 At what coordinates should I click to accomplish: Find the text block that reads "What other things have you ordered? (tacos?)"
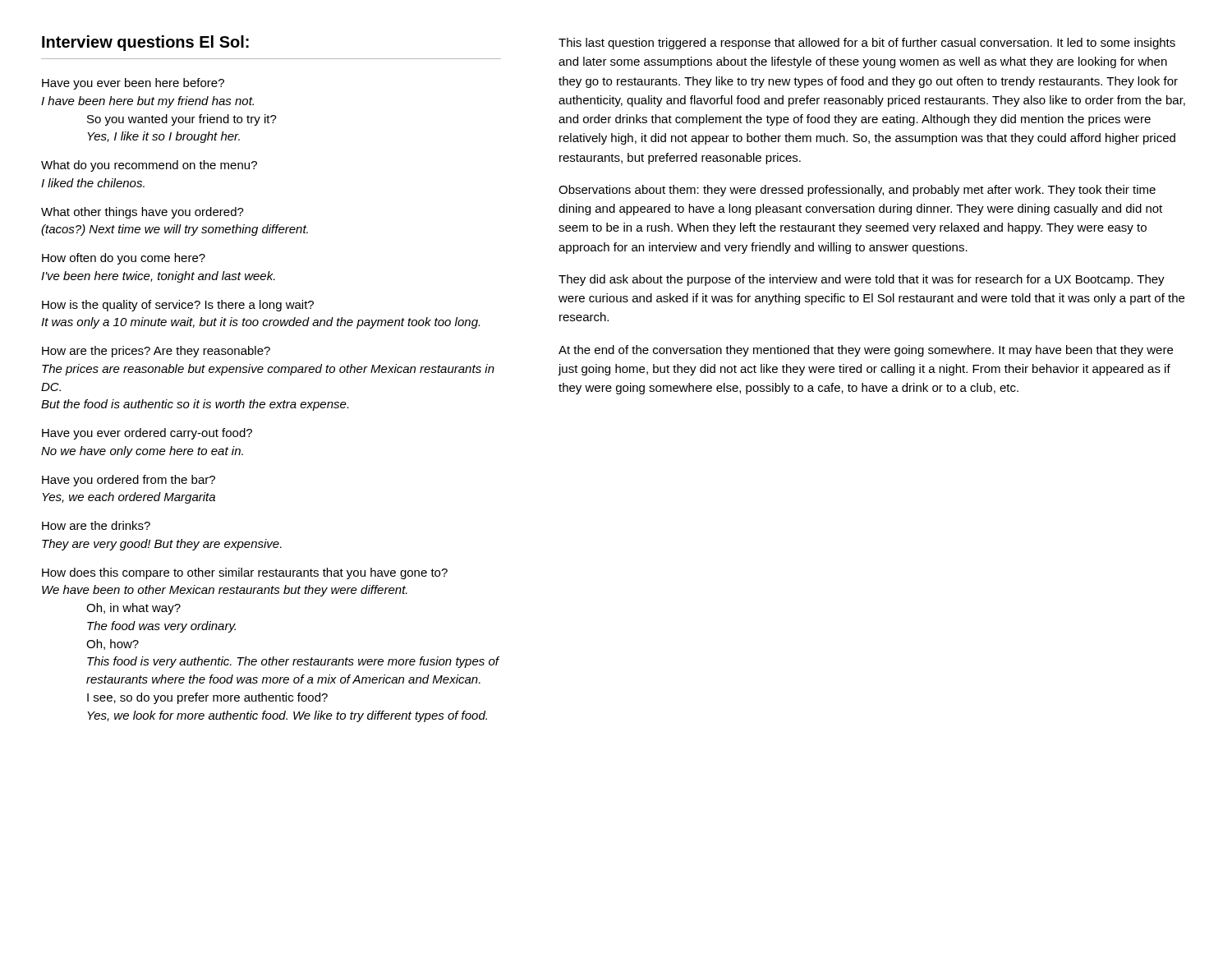pyautogui.click(x=175, y=220)
